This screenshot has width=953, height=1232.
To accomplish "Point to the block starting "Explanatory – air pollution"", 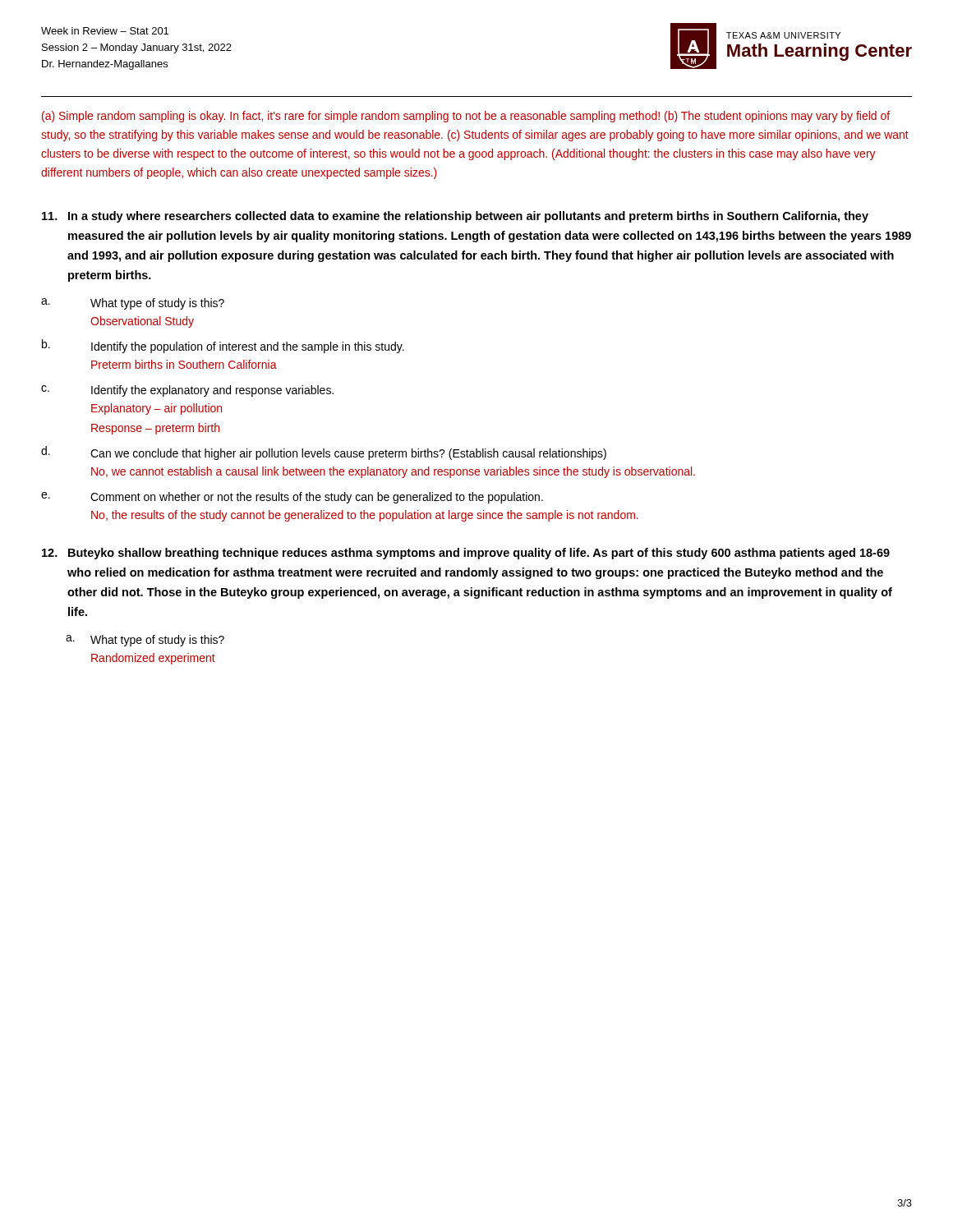I will (x=157, y=408).
